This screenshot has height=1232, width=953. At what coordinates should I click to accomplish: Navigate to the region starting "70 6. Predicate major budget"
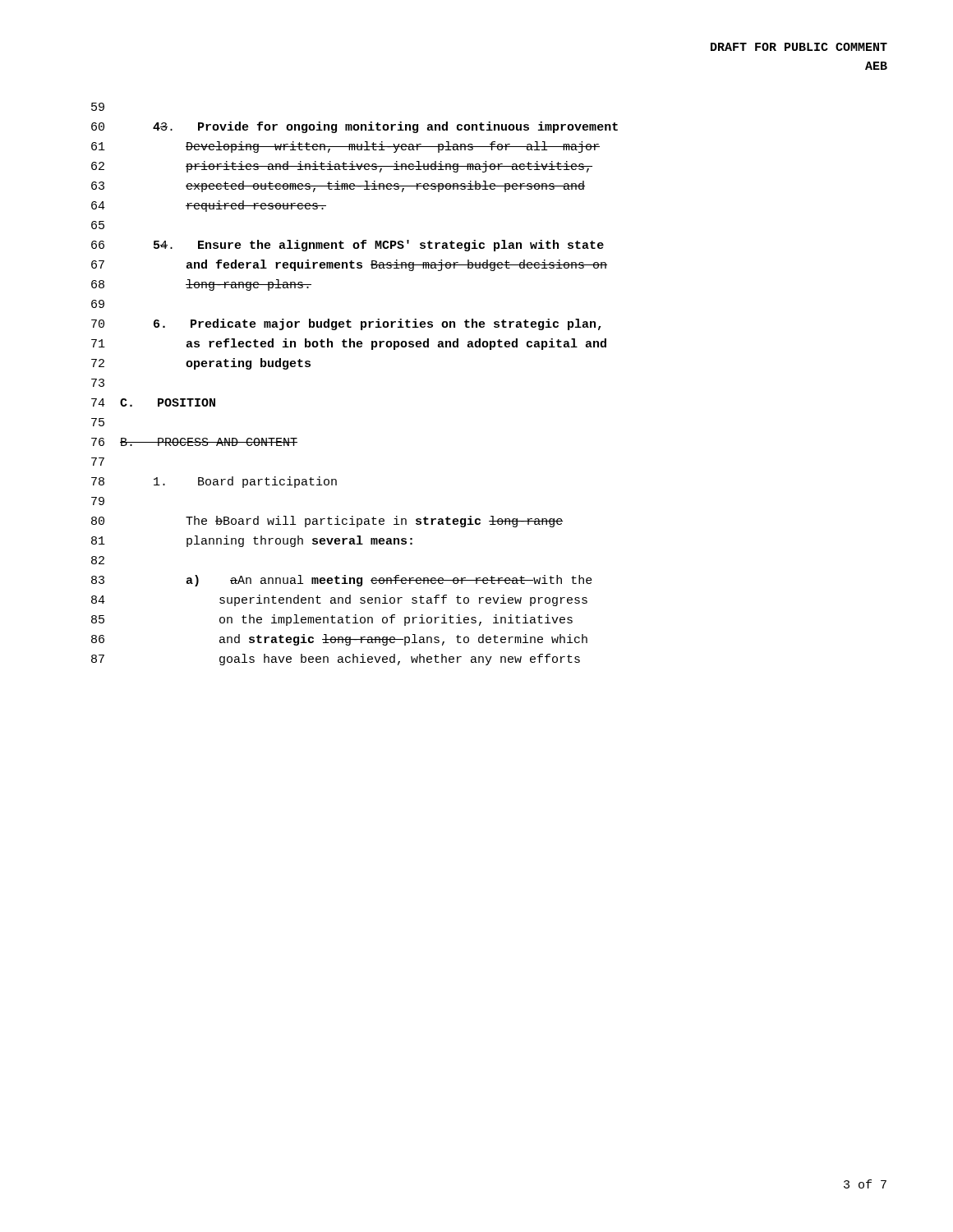[x=476, y=325]
